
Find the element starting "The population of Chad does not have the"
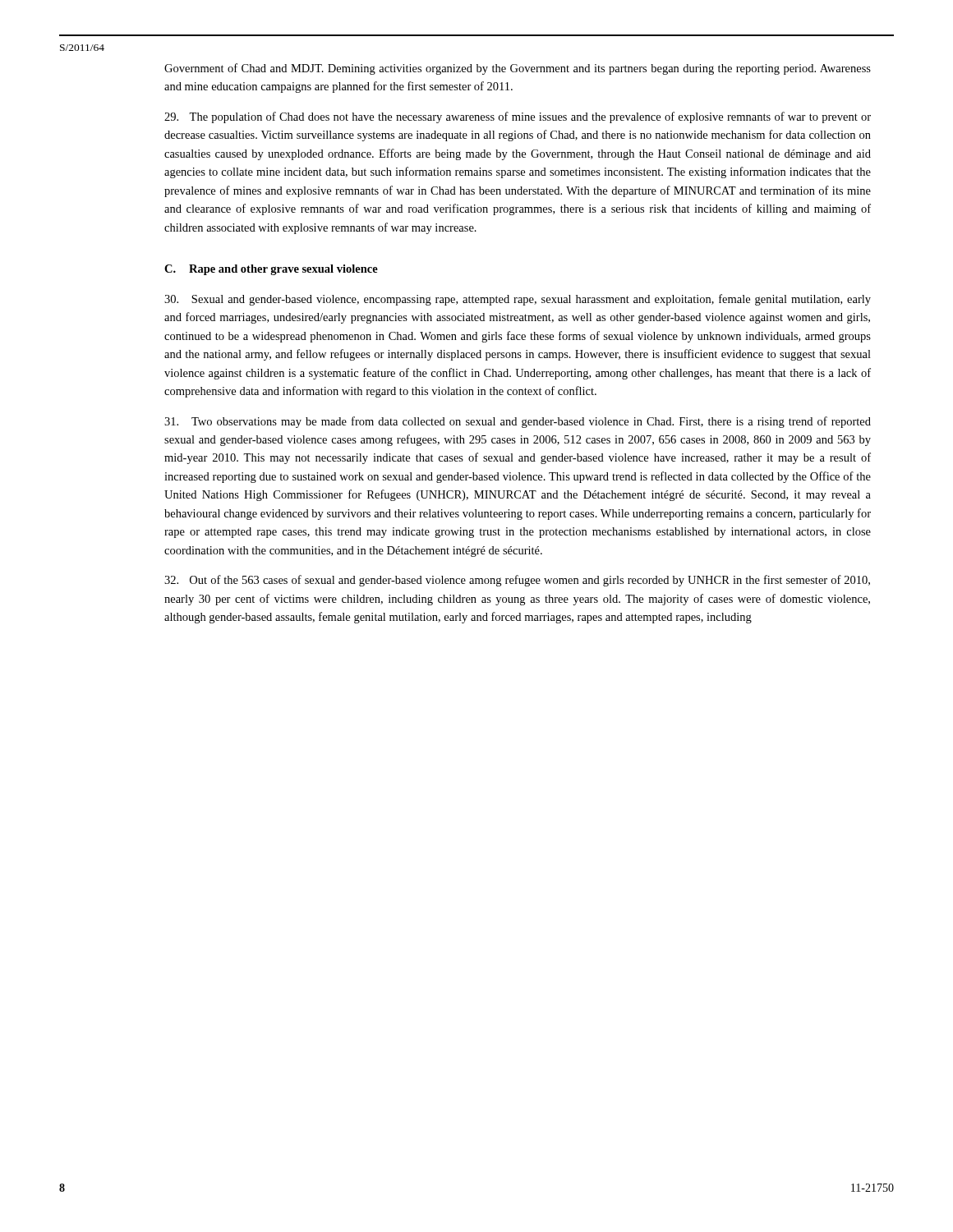[518, 172]
